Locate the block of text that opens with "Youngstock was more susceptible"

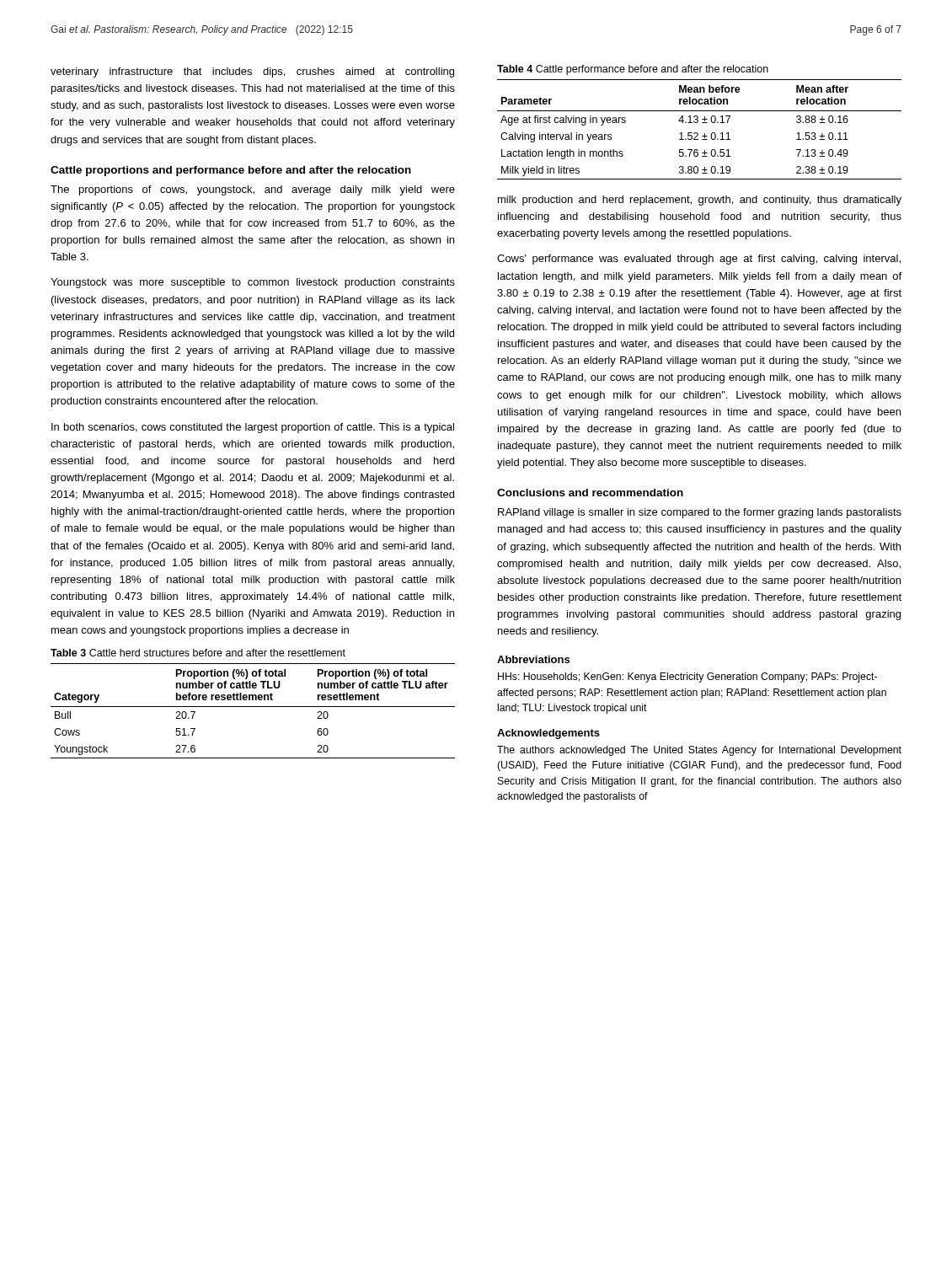pyautogui.click(x=253, y=342)
